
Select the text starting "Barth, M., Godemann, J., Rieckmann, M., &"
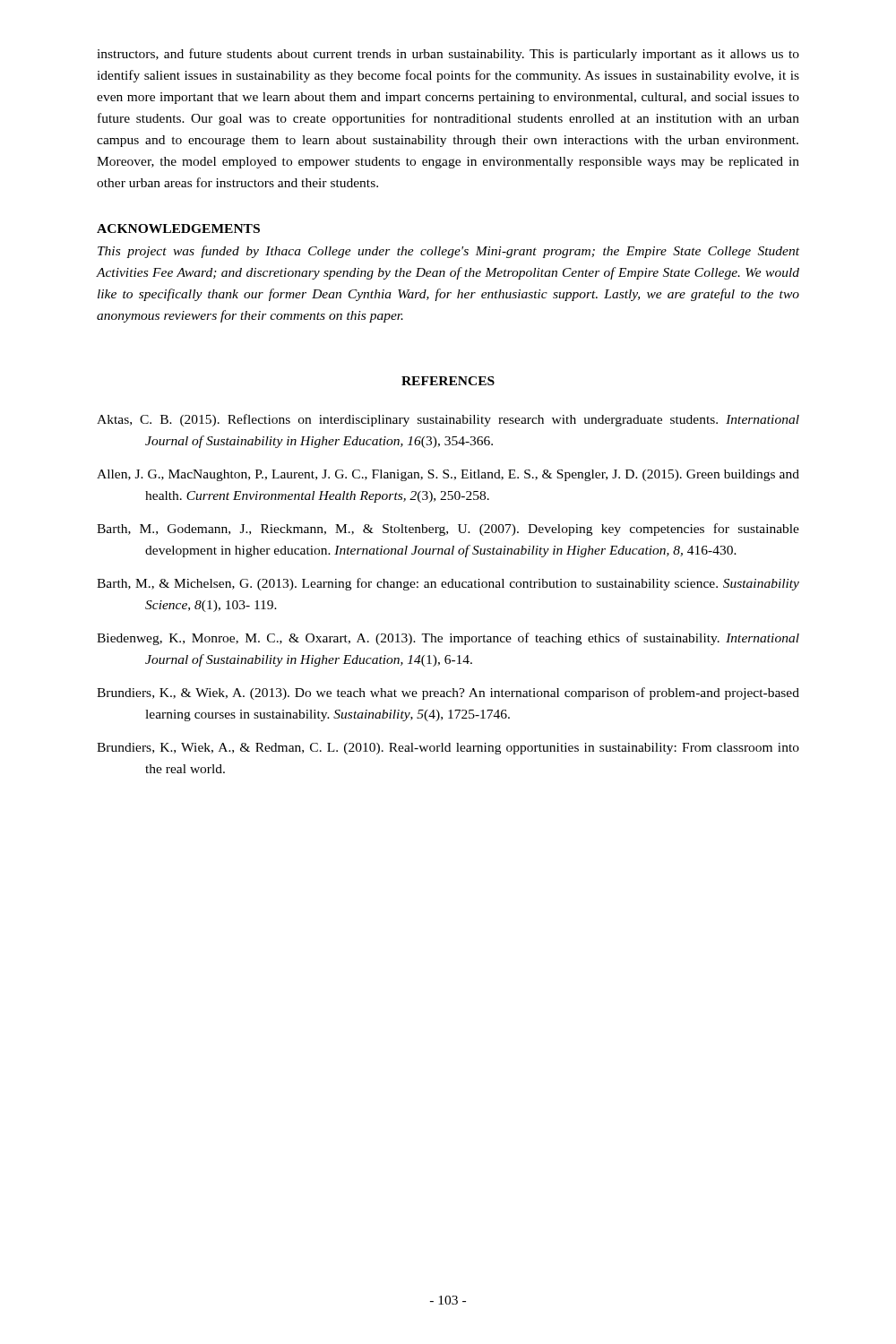pos(448,539)
